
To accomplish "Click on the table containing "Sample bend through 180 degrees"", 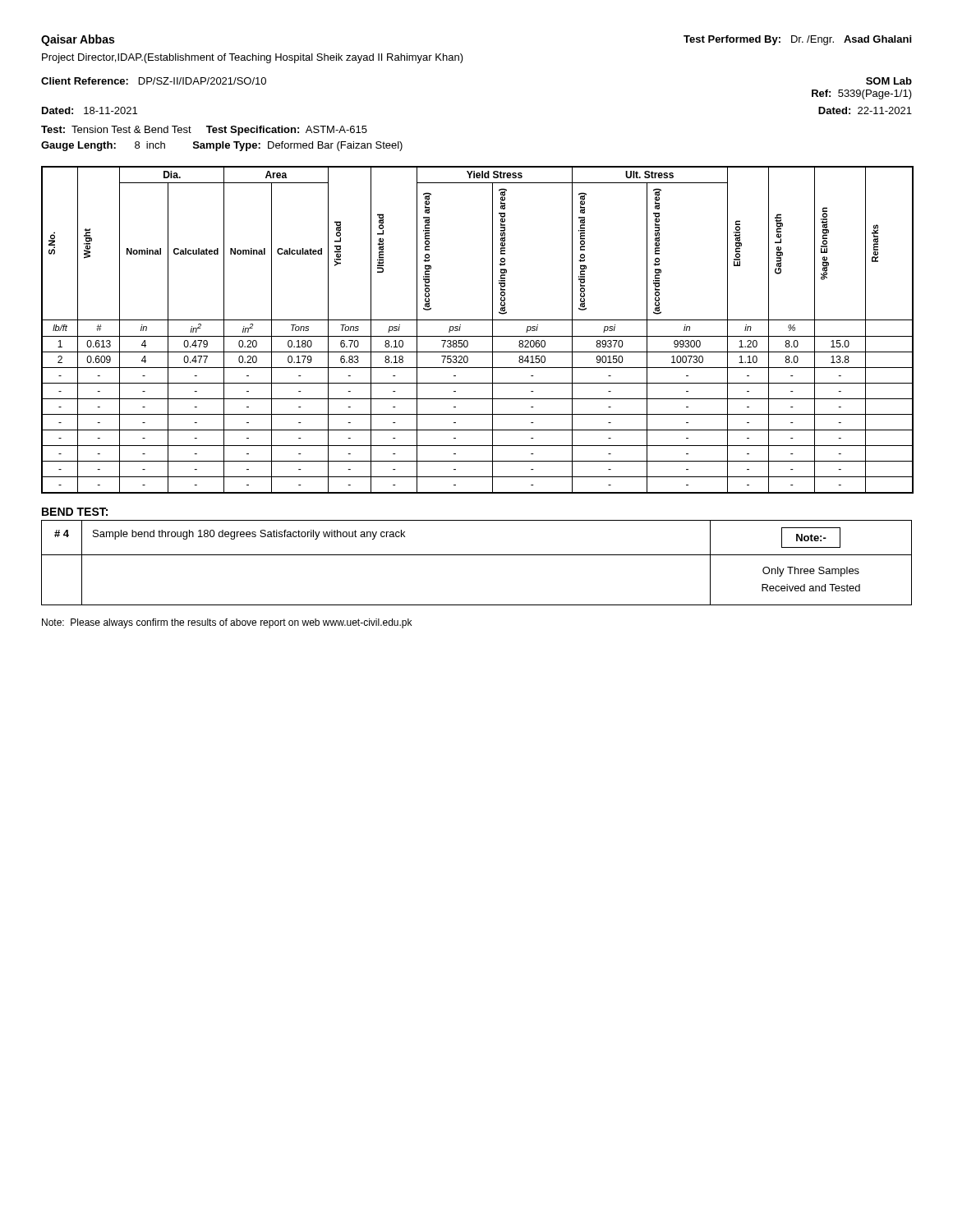I will (x=476, y=562).
